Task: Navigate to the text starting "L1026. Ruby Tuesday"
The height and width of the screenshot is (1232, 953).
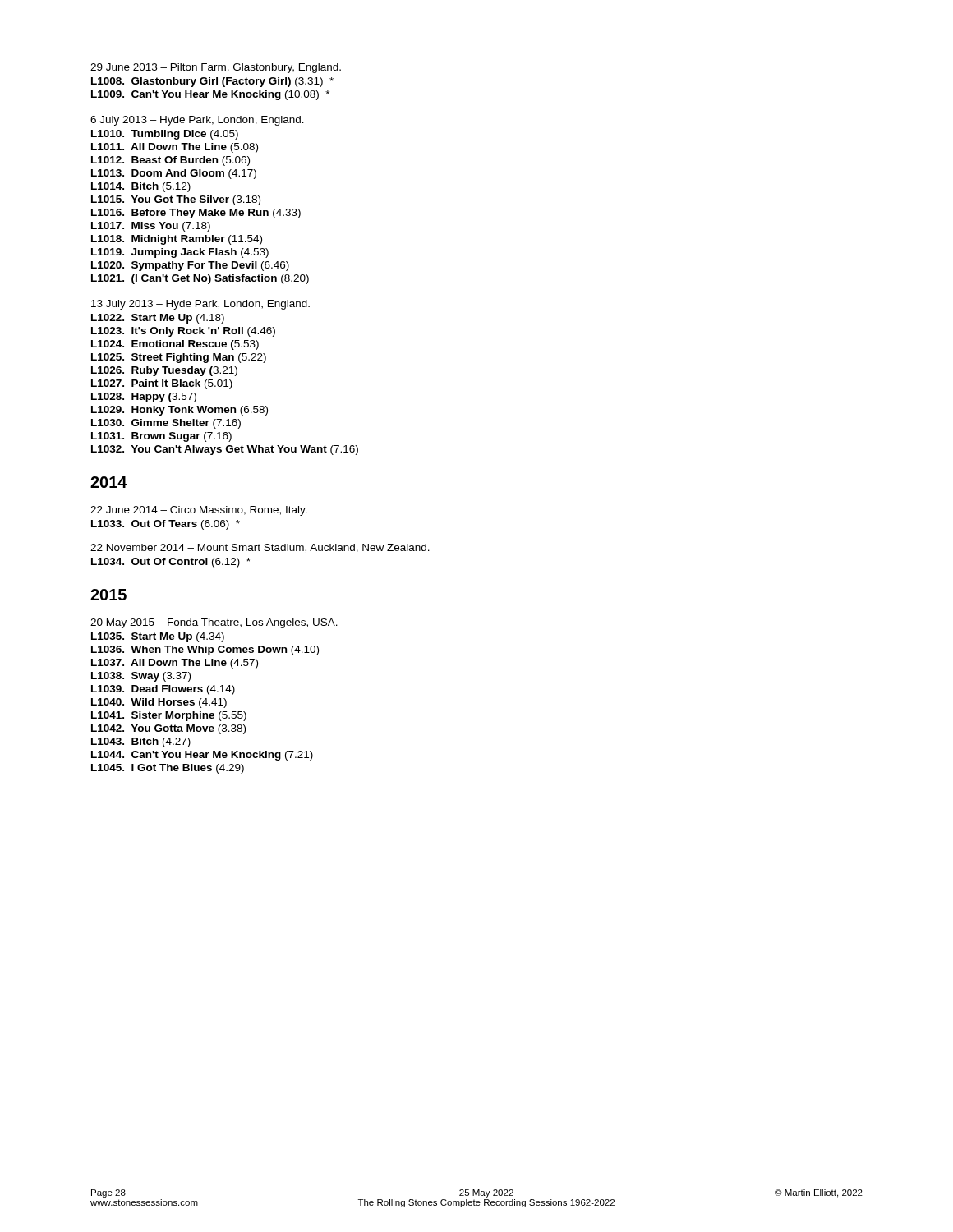Action: click(164, 370)
